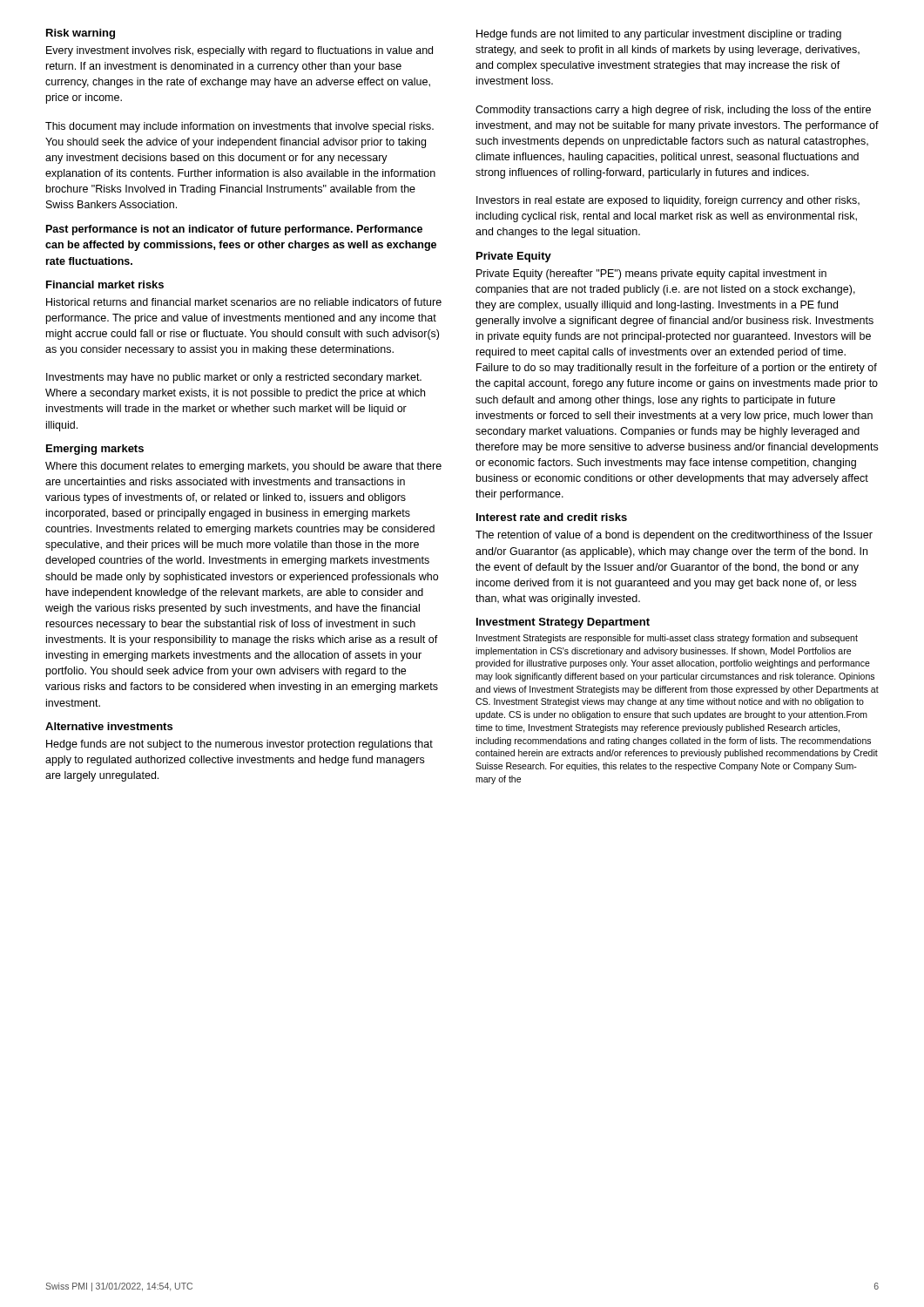Viewport: 924px width, 1307px height.
Task: Find the text block containing "Where this document relates to emerging markets, you"
Action: 243,584
